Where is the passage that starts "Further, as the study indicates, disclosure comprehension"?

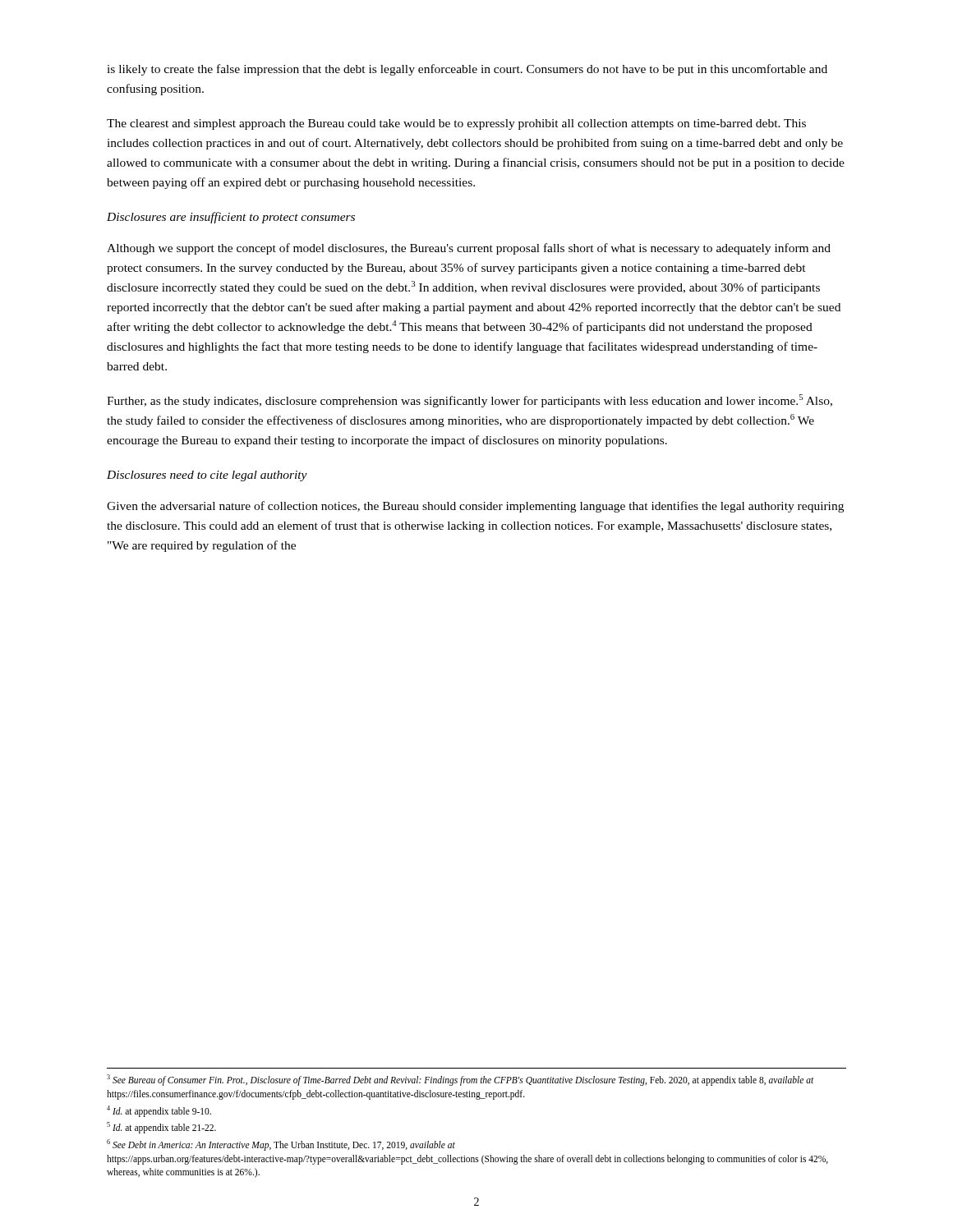click(470, 419)
